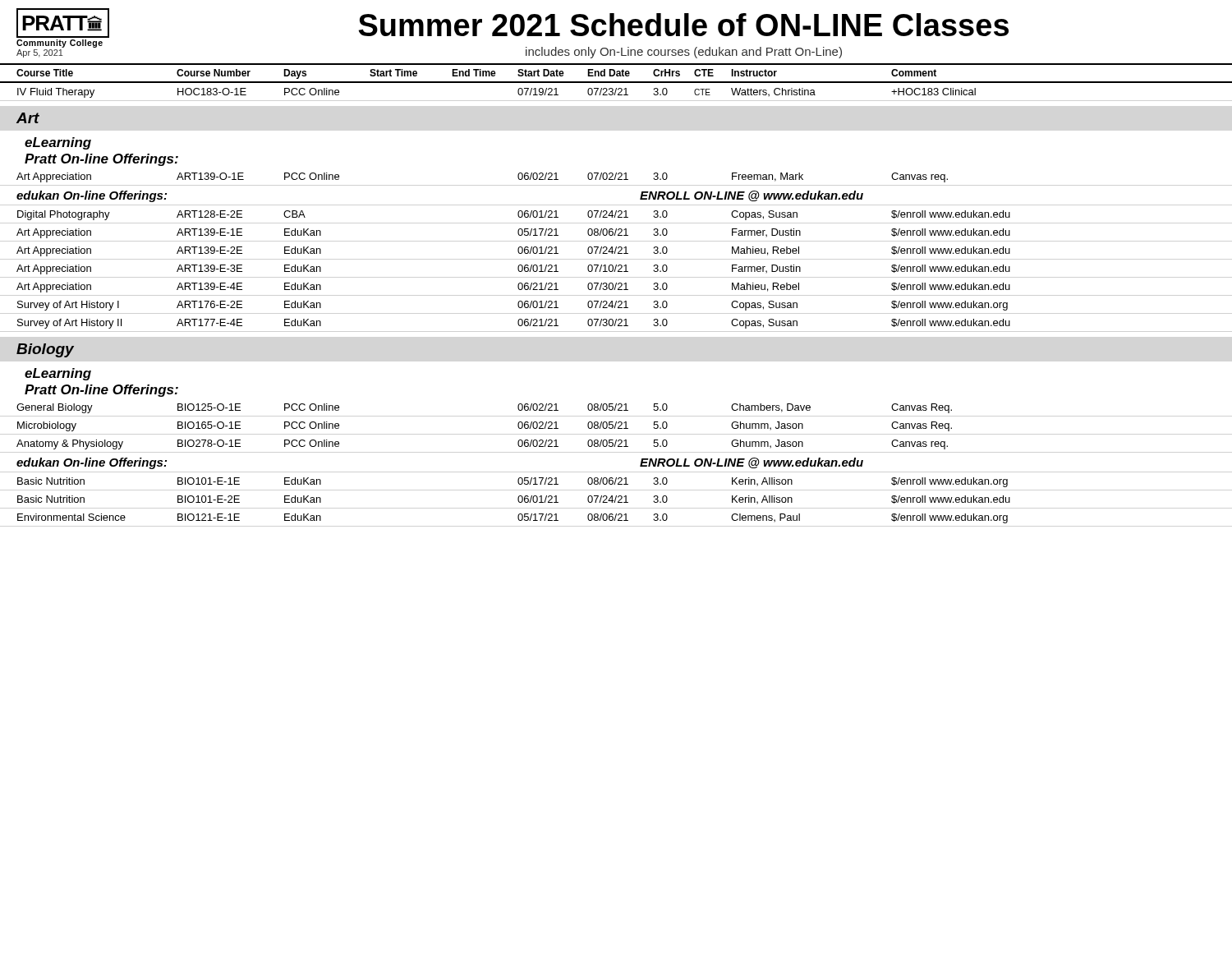Viewport: 1232px width, 953px height.
Task: Locate the block starting "Summer 2021 Schedule of ON-LINE"
Action: pos(684,25)
